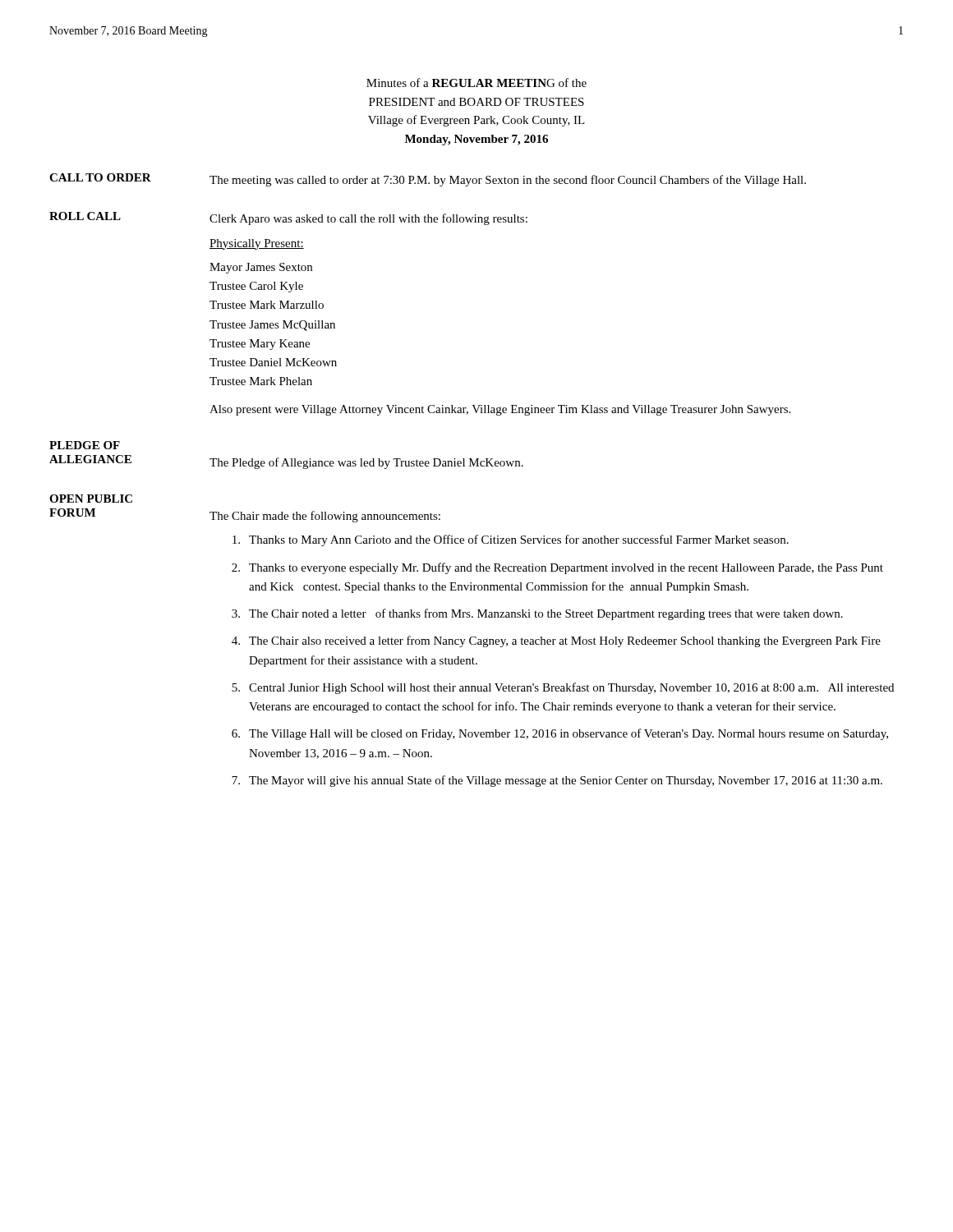953x1232 pixels.
Task: Click where it says "Mayor James Sexton"
Action: pos(261,267)
